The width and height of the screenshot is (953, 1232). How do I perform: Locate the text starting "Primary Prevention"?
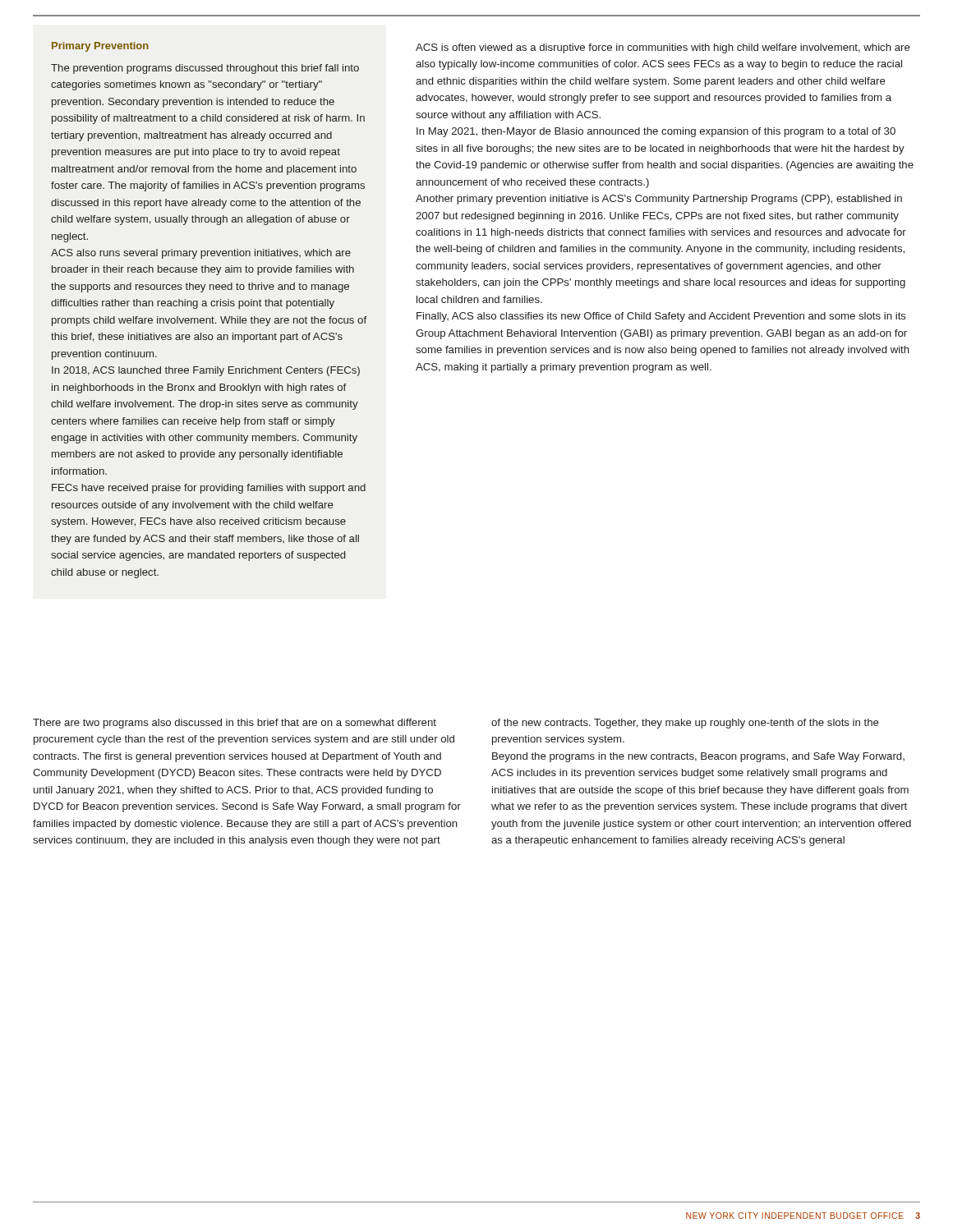(x=100, y=46)
